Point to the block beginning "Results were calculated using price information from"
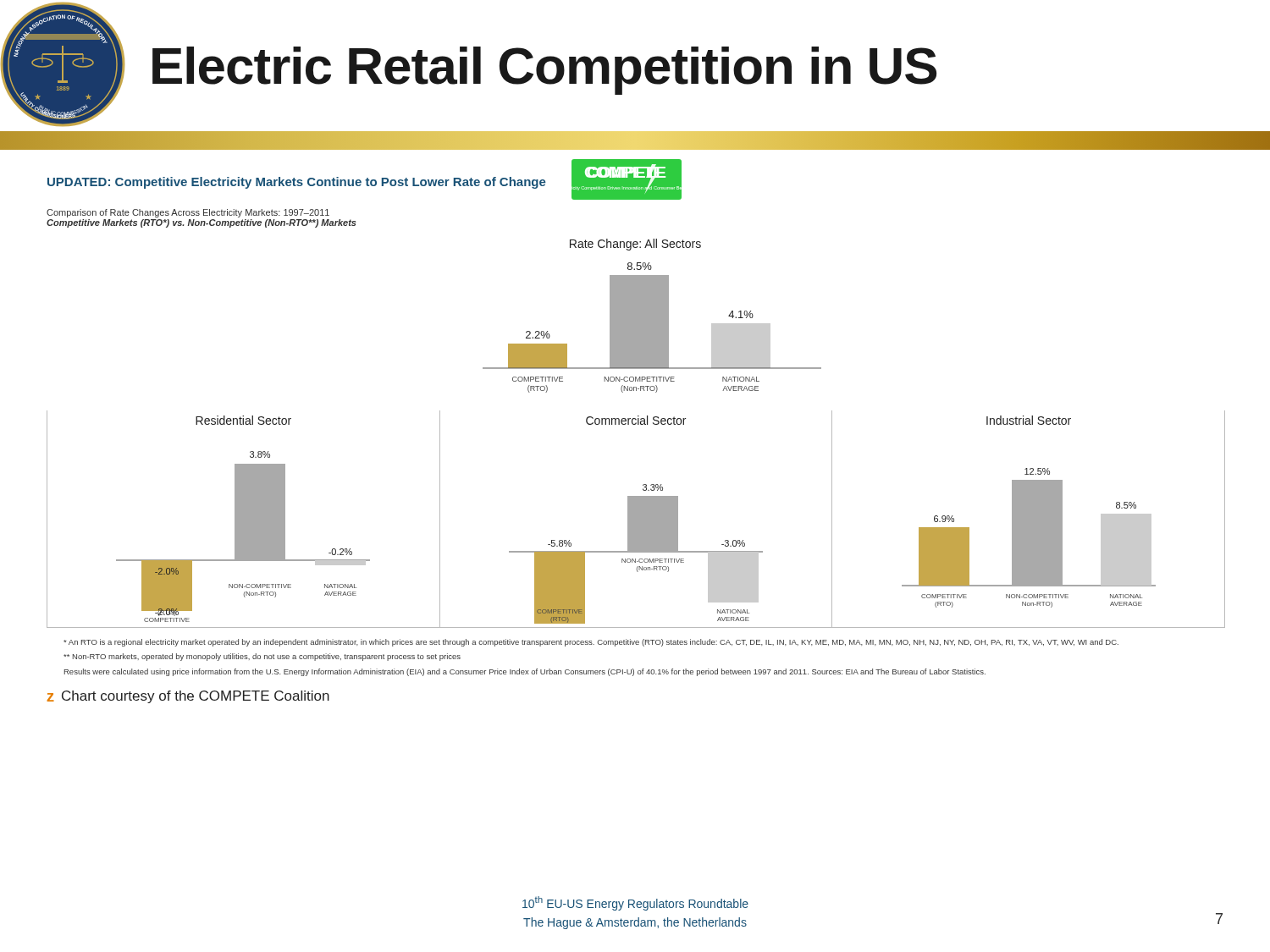This screenshot has height=952, width=1270. 525,671
